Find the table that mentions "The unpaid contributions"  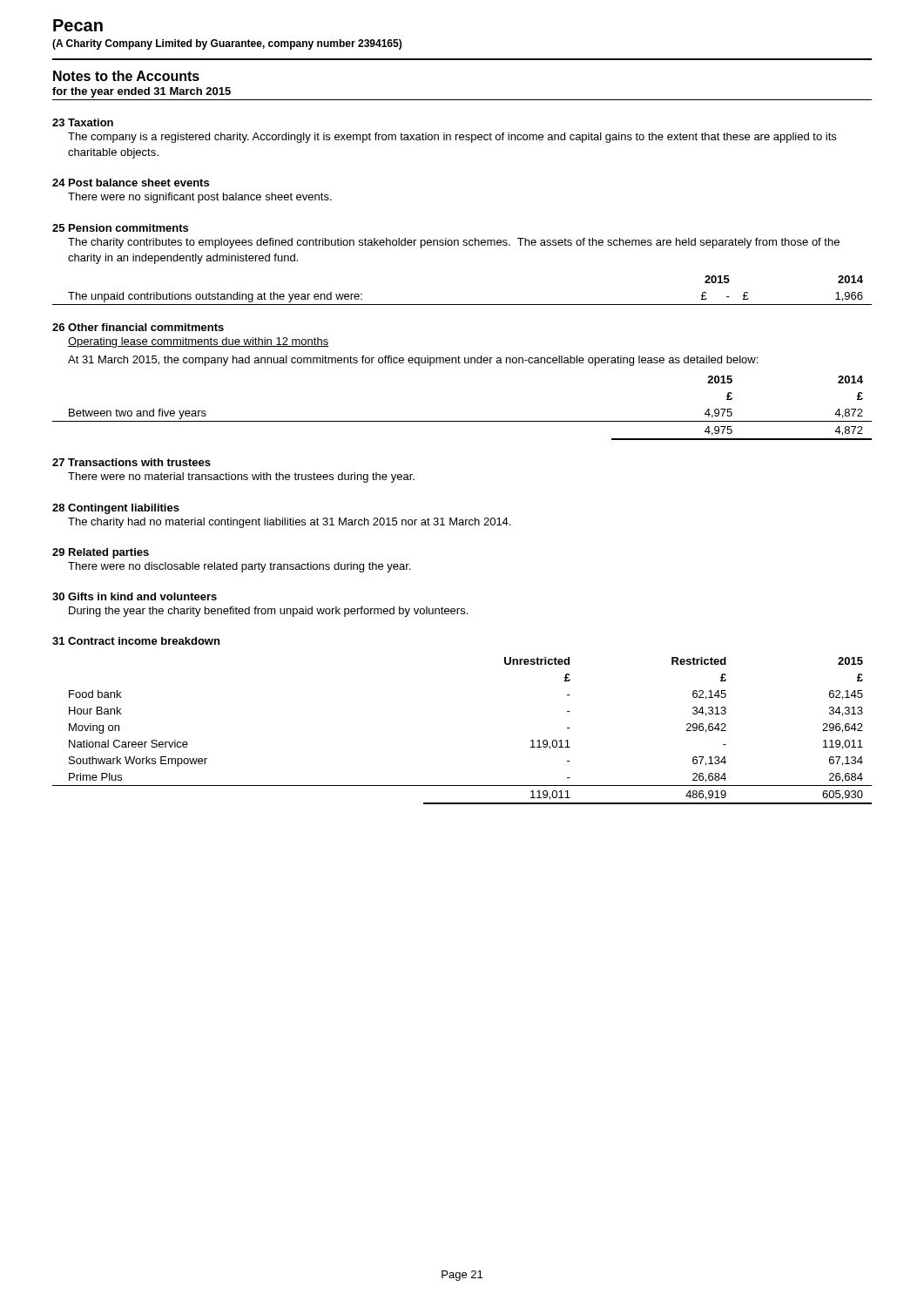click(x=462, y=288)
